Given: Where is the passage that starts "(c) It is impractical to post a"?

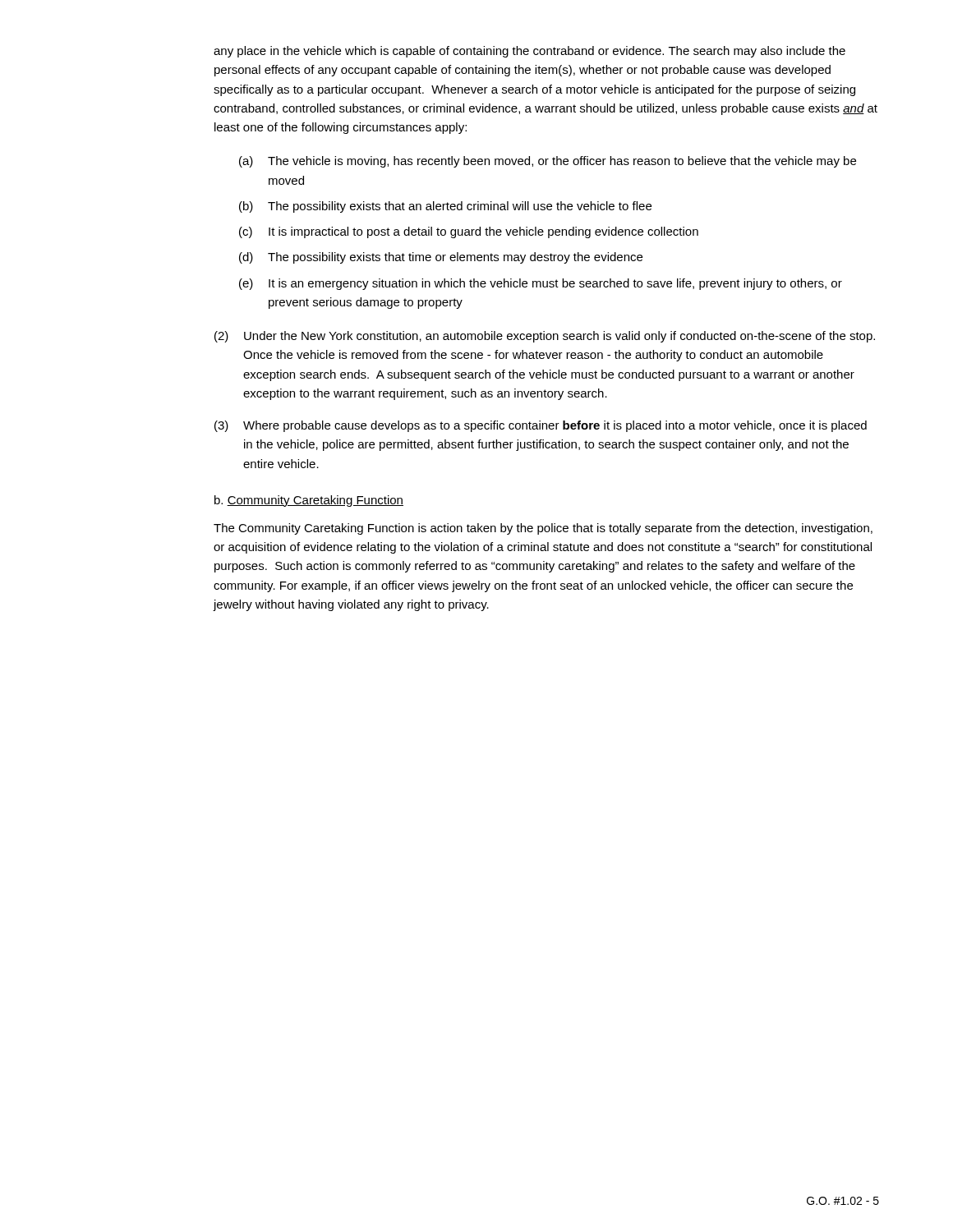Looking at the screenshot, I should click(x=468, y=231).
